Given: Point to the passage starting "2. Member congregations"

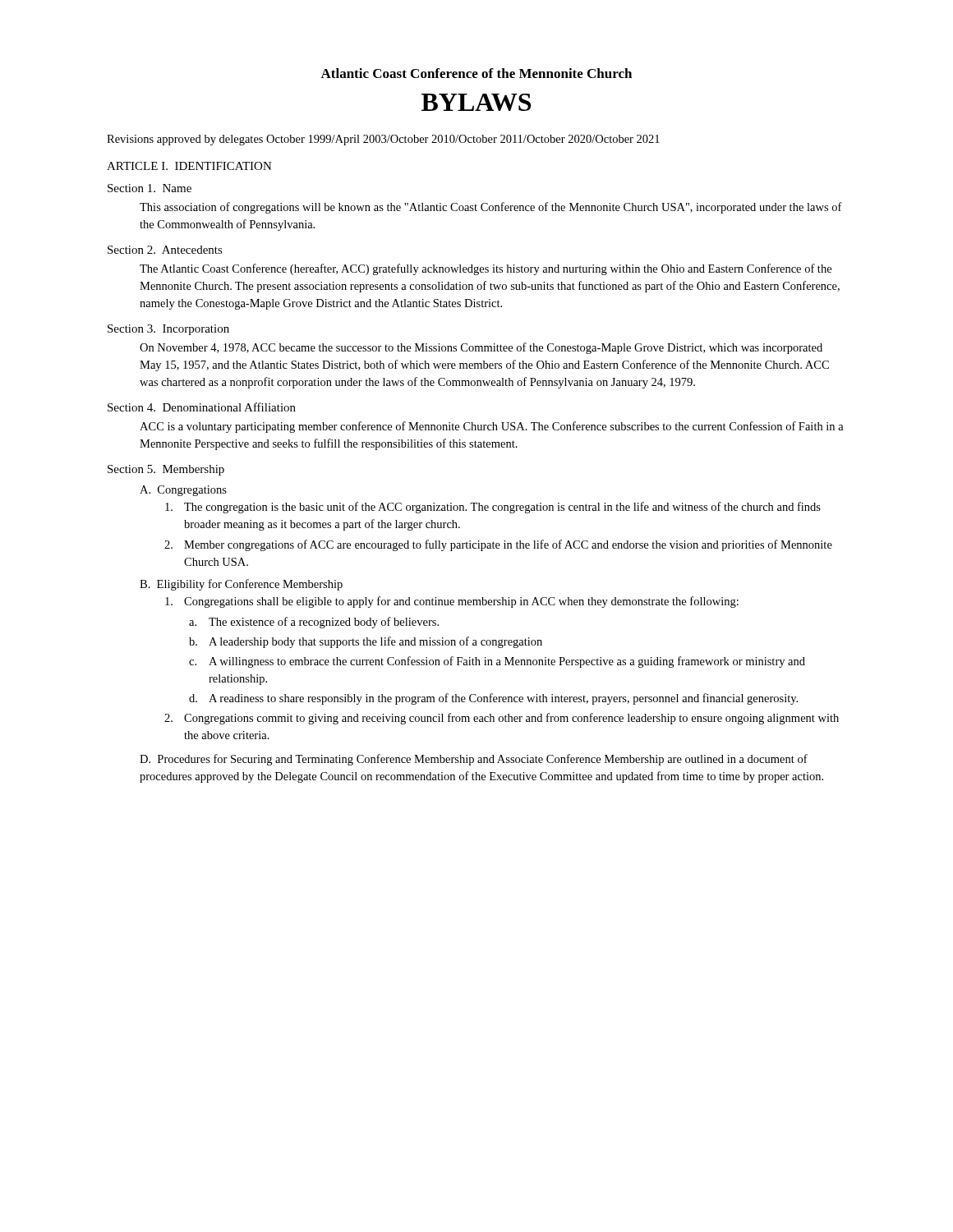Looking at the screenshot, I should tap(505, 554).
